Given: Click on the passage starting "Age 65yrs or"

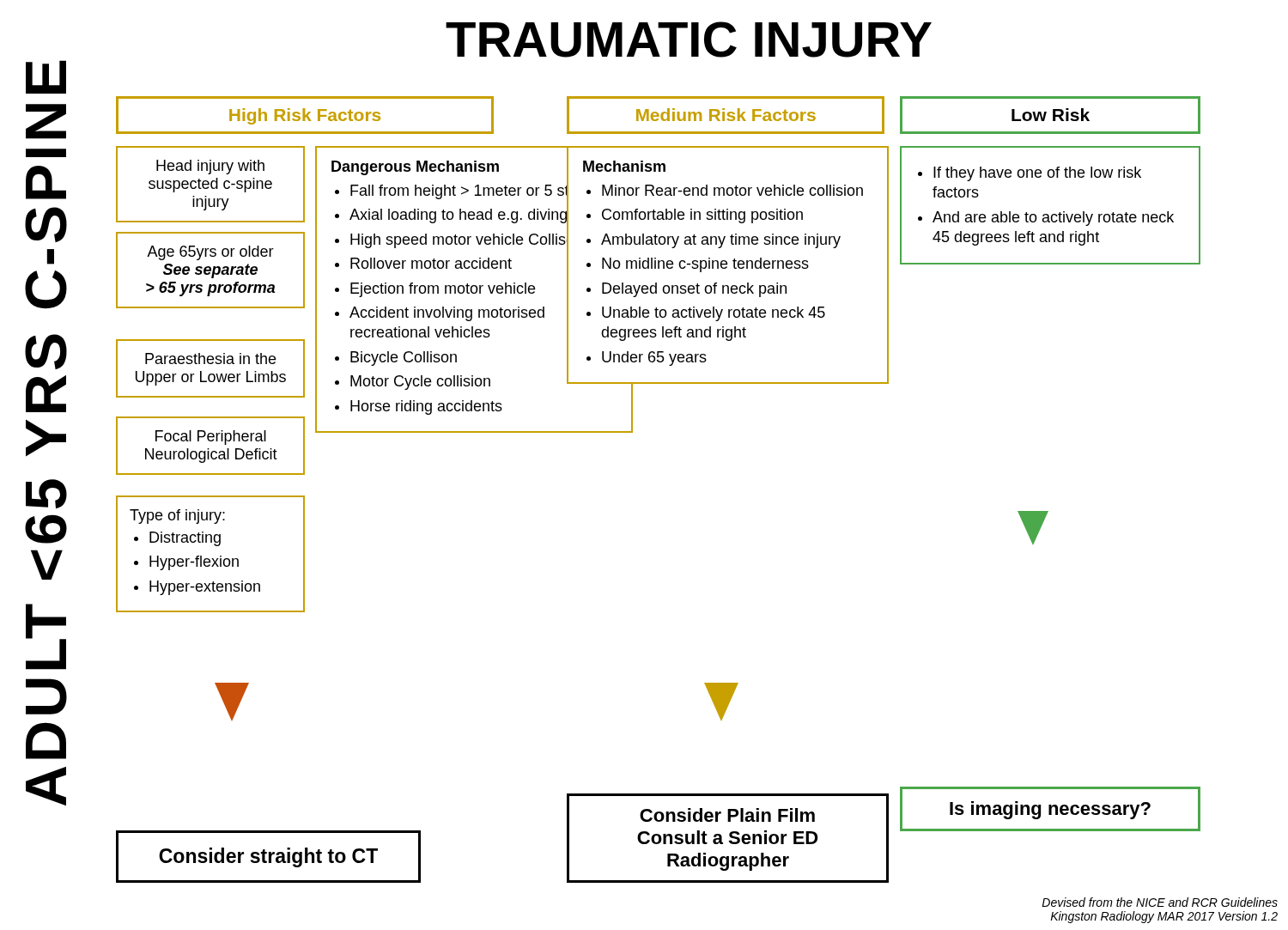Looking at the screenshot, I should click(210, 270).
